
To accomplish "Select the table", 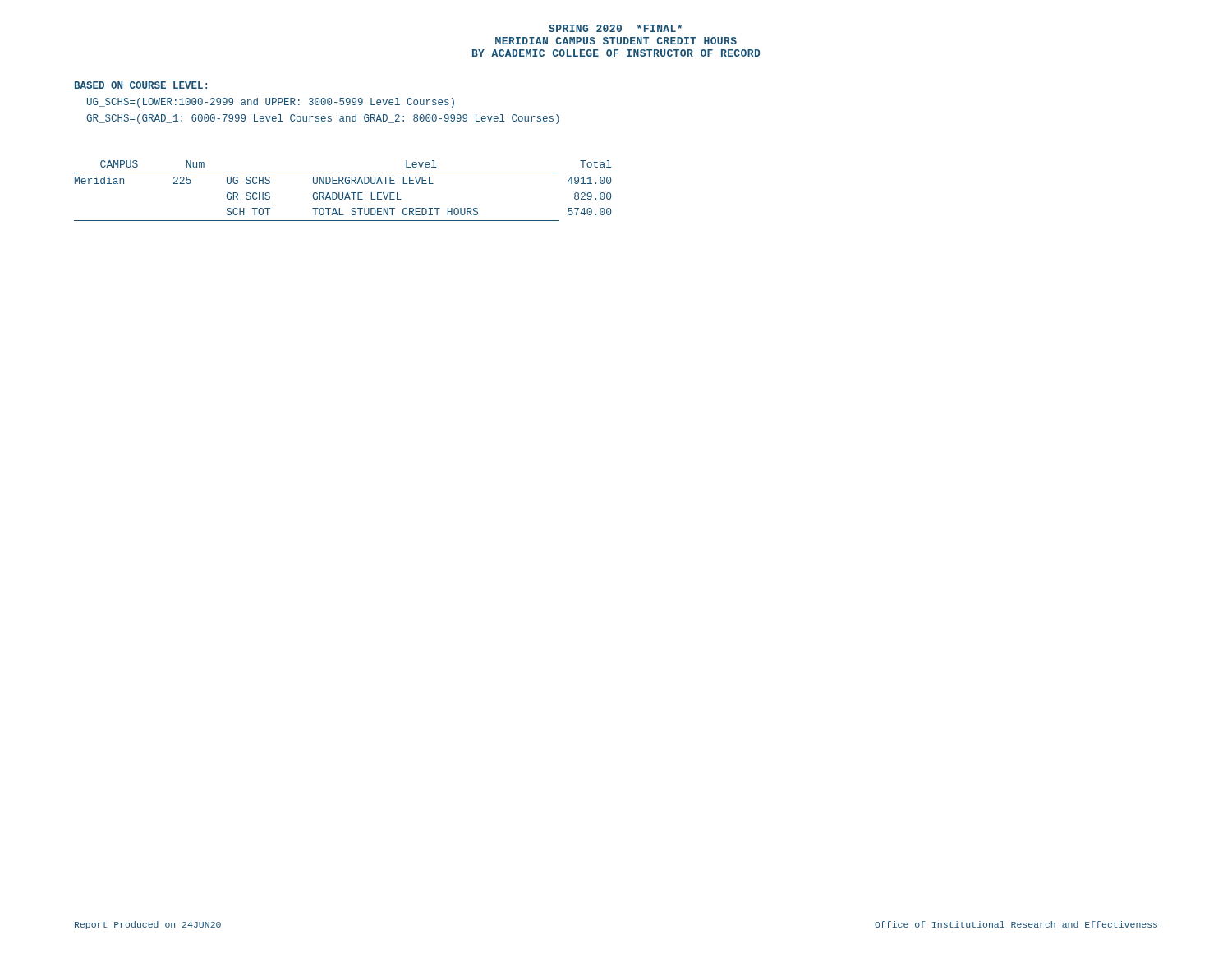I will point(653,189).
